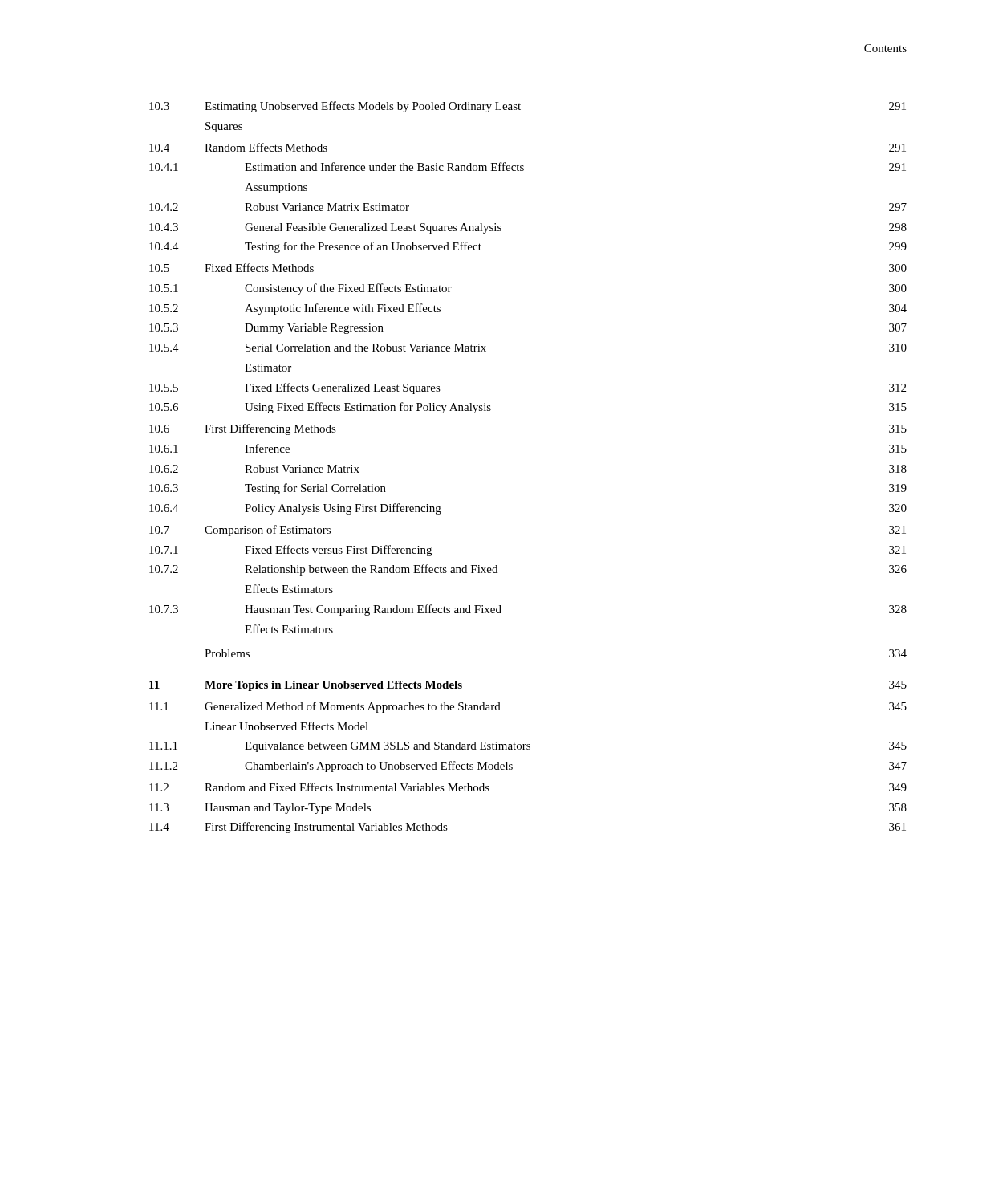Find the list item containing "10.6.3 Testing for Serial Correlation 319"
This screenshot has width=1003, height=1204.
click(166, 488)
